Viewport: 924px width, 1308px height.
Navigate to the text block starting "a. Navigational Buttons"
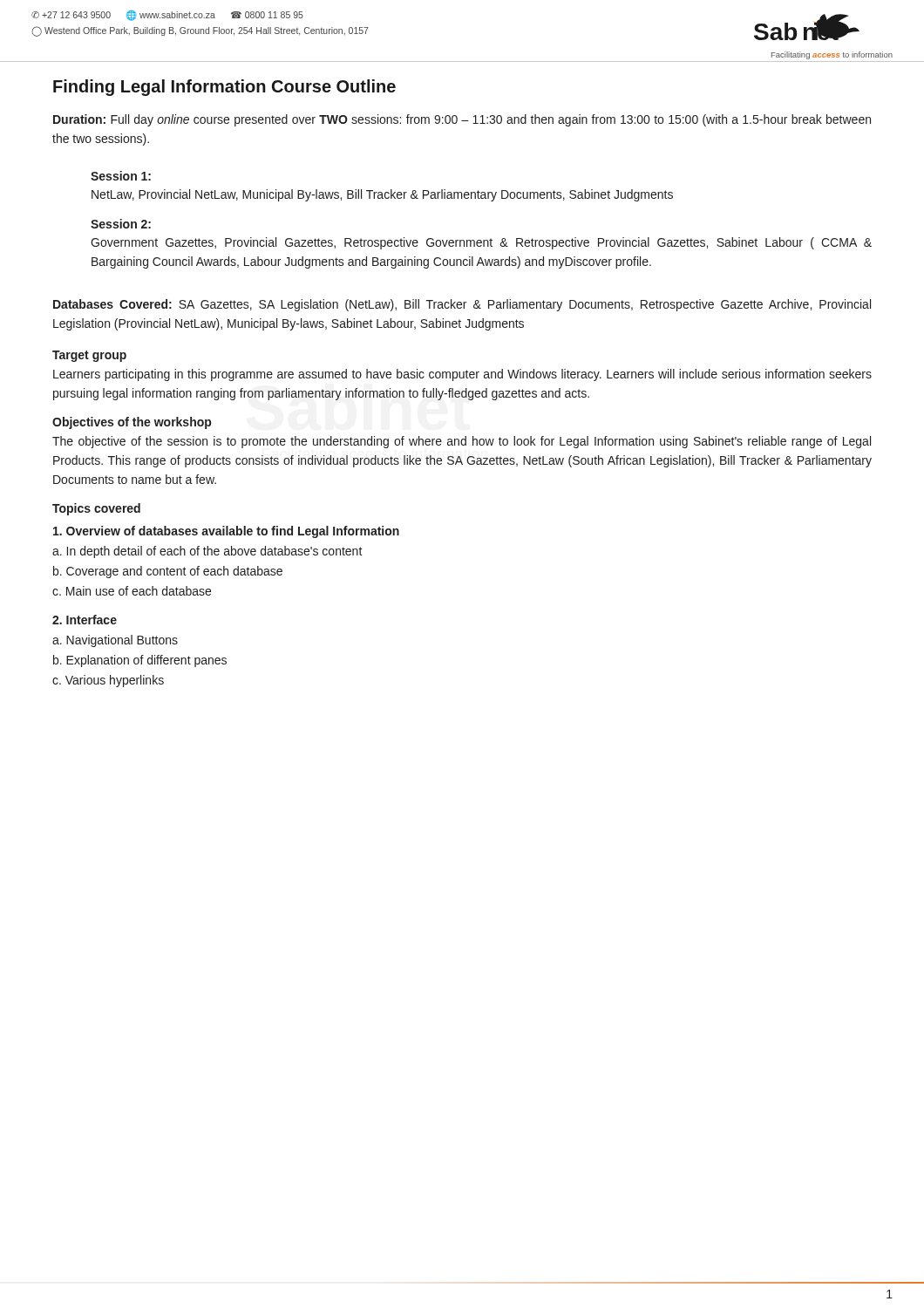115,640
